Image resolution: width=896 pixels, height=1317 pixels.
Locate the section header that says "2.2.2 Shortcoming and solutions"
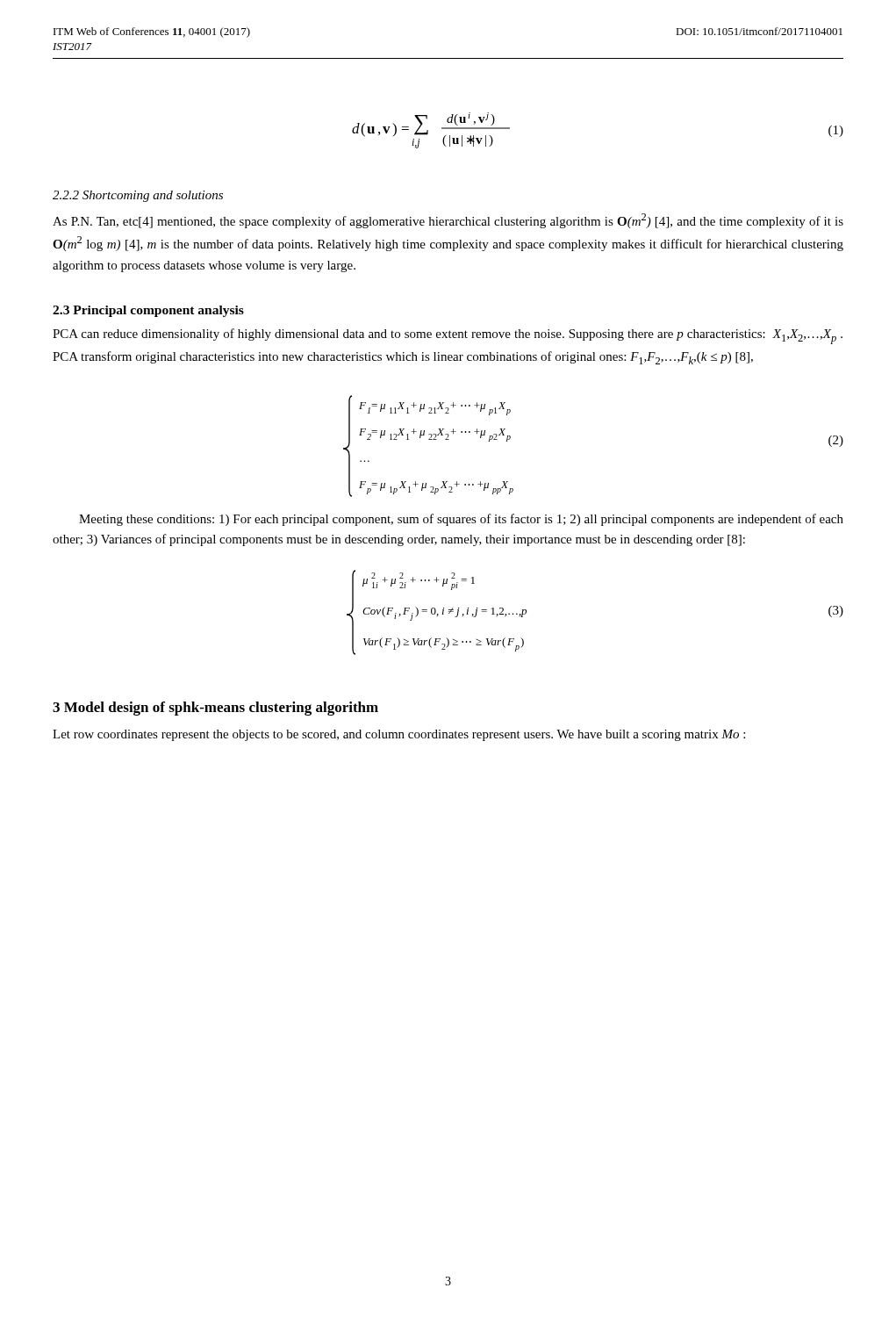pos(138,195)
